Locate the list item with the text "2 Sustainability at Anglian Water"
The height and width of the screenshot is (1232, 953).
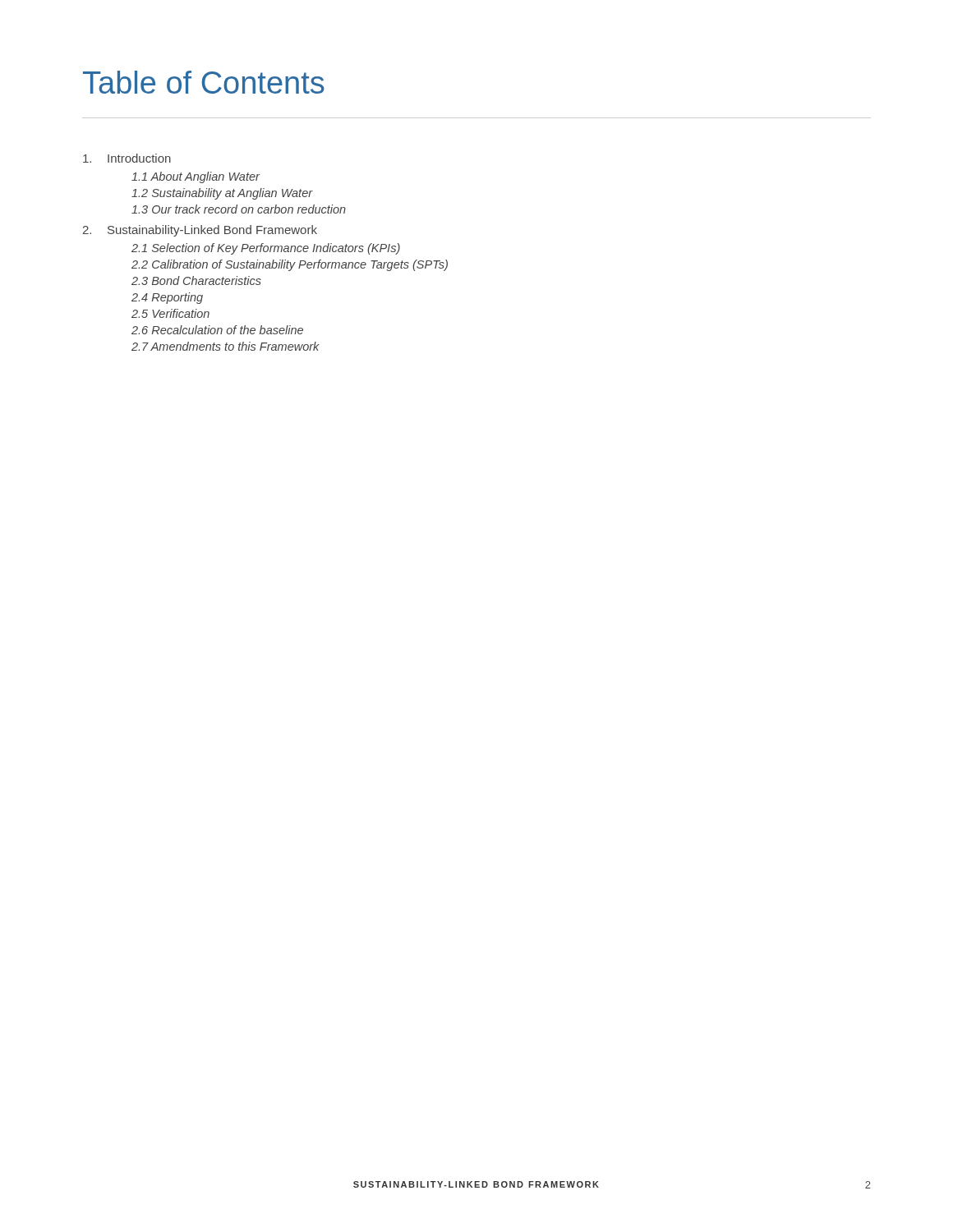coord(222,193)
